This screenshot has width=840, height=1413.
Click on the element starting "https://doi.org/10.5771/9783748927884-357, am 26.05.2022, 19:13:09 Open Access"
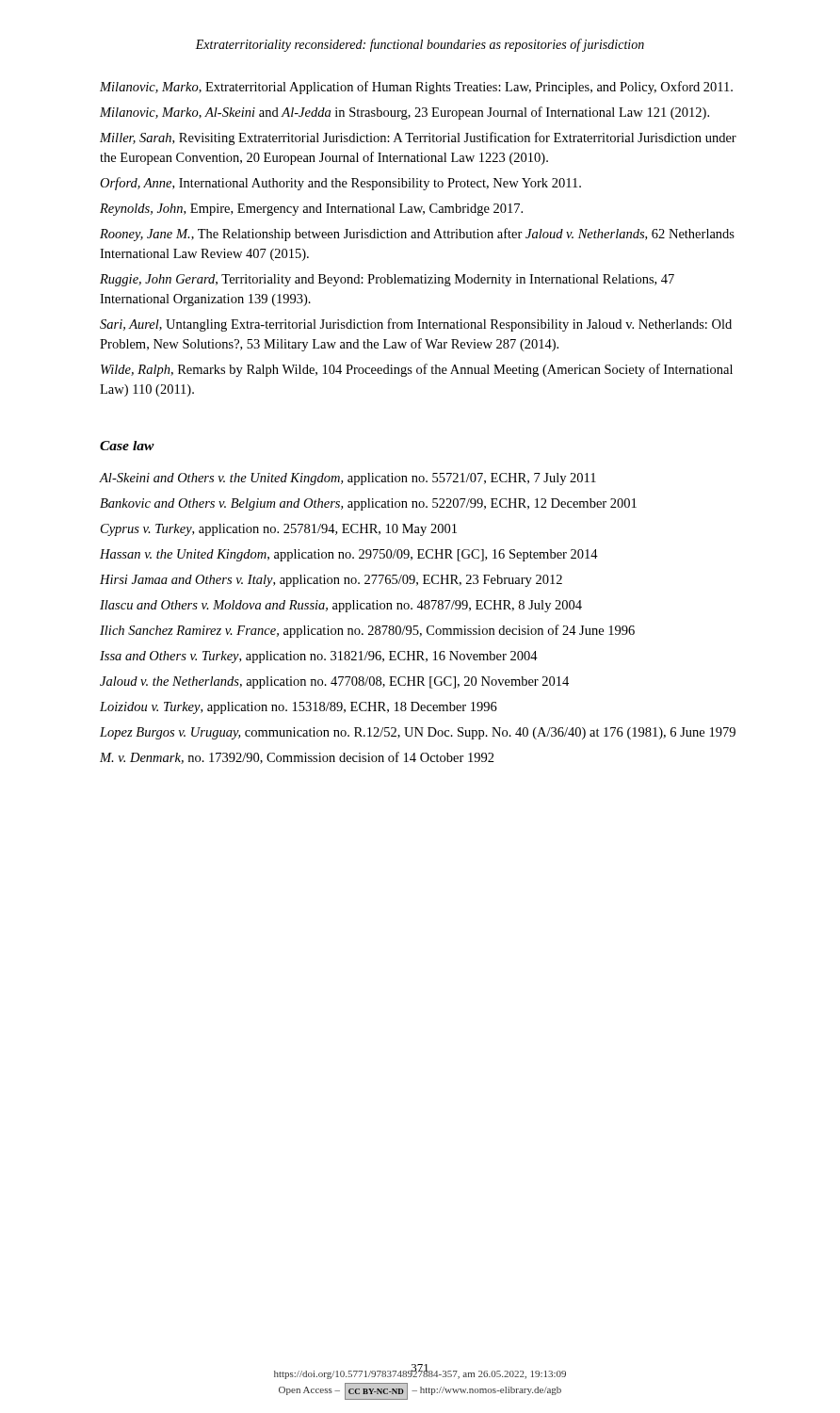[420, 1384]
